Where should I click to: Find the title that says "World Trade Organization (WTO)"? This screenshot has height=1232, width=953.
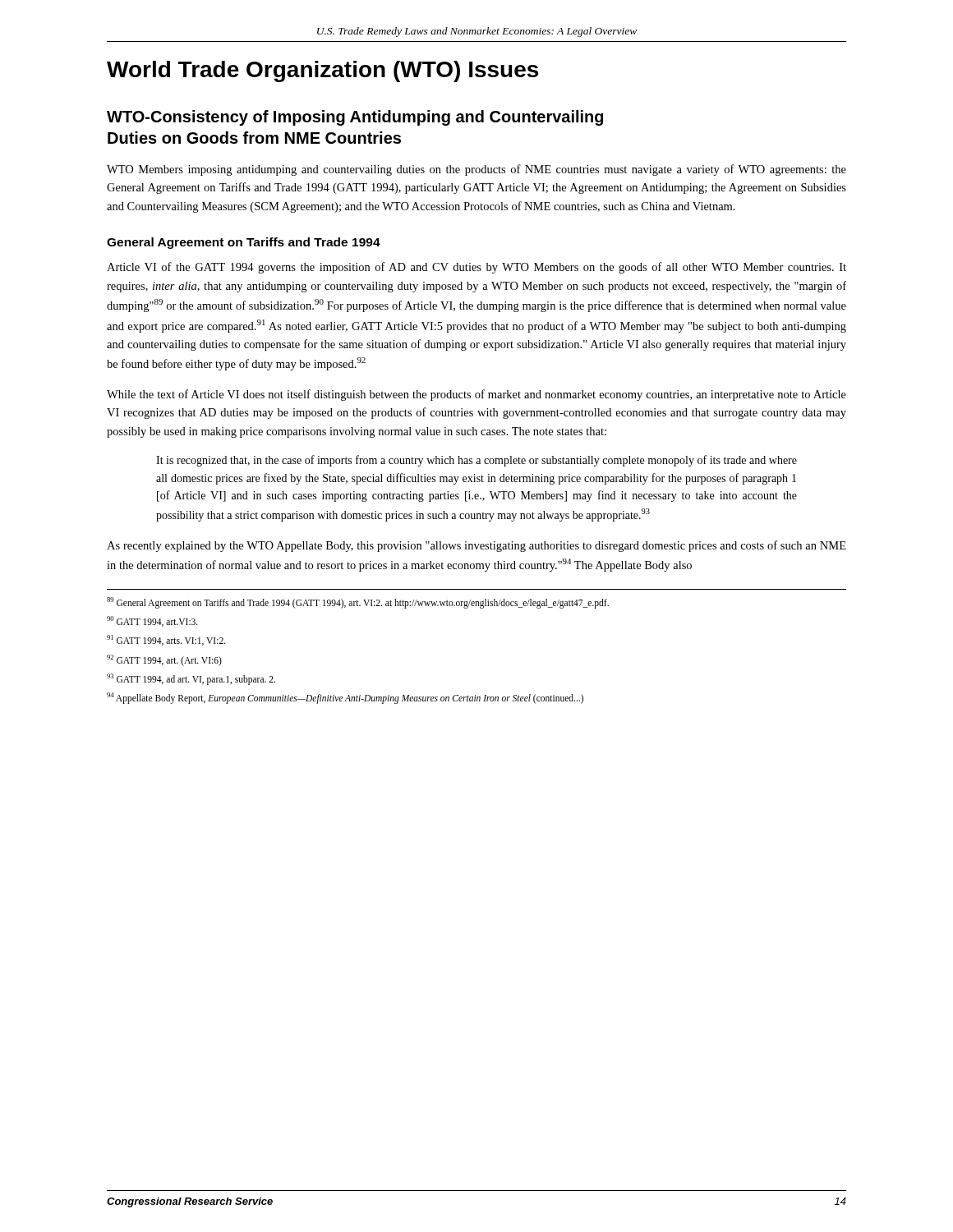[323, 69]
